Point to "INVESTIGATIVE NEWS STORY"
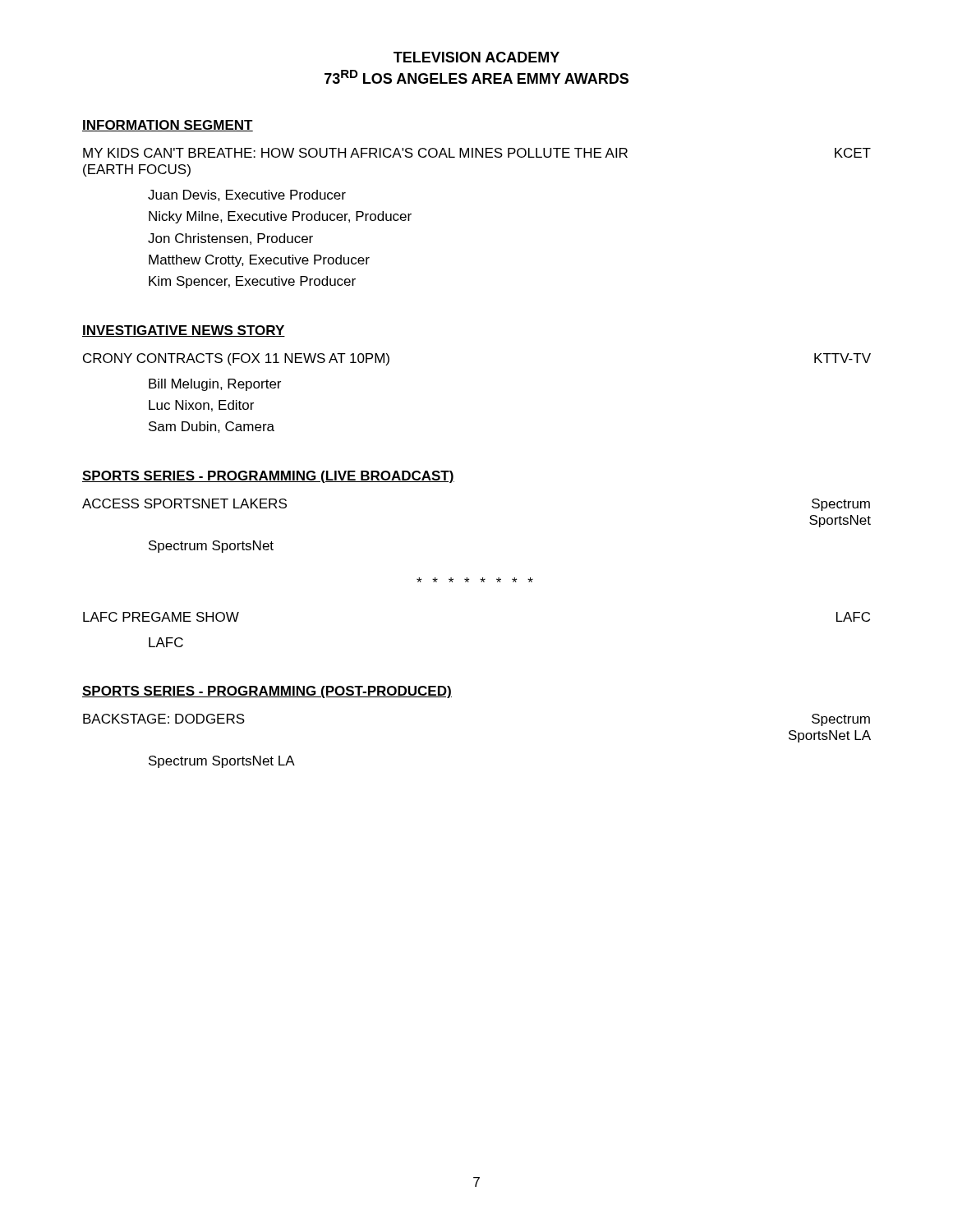953x1232 pixels. coord(183,330)
